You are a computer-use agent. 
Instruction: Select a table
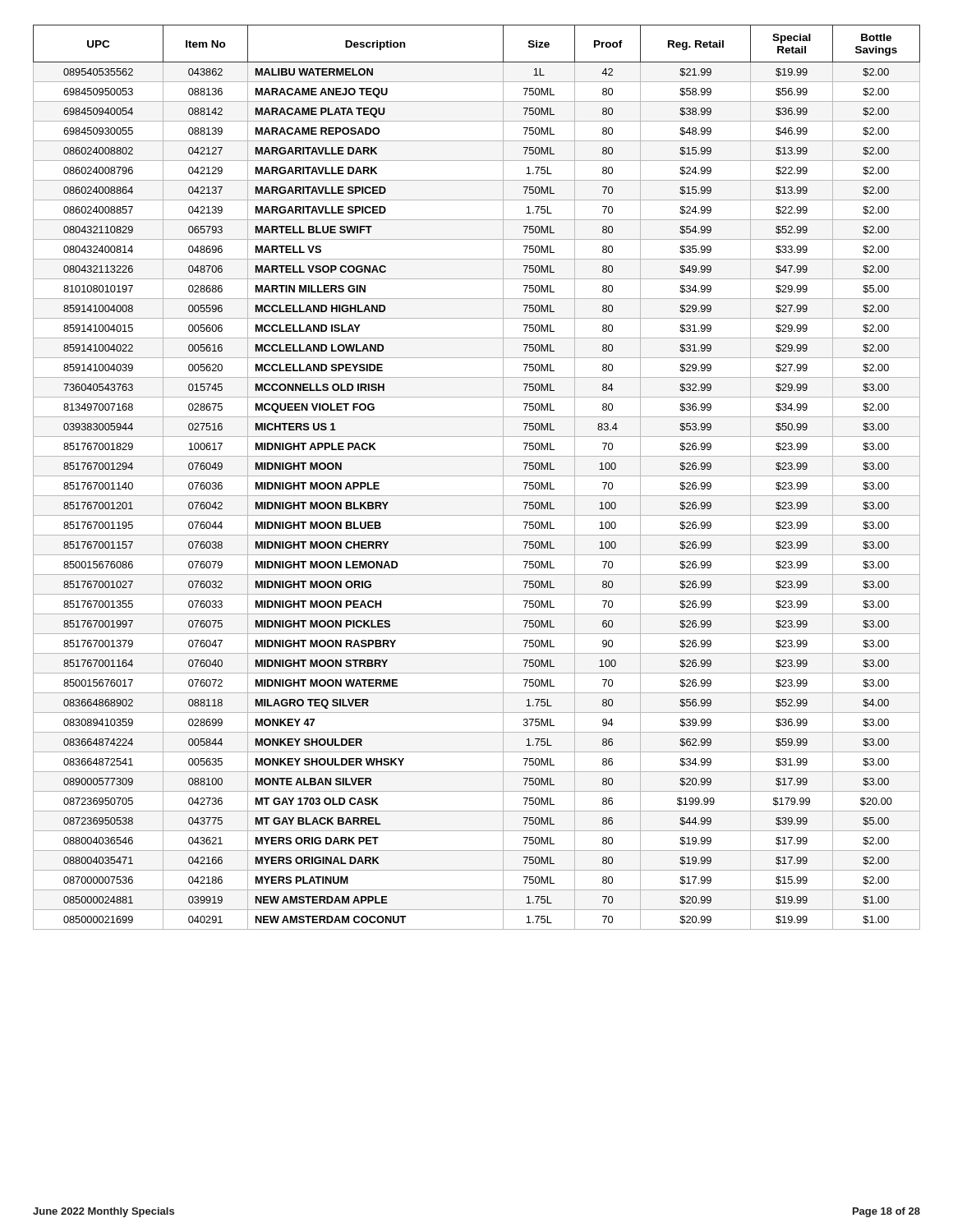[x=476, y=477]
